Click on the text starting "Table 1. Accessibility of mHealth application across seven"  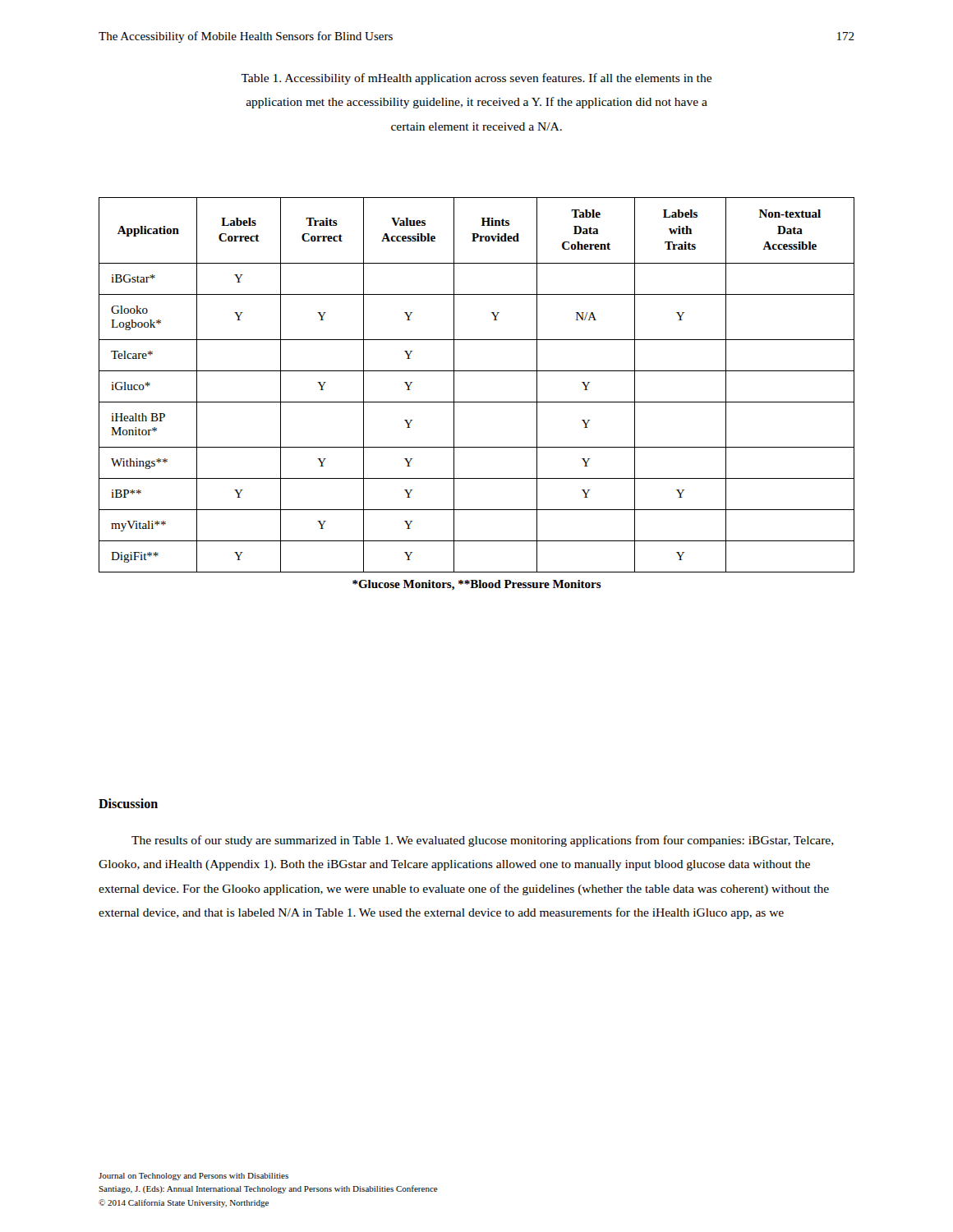(476, 102)
